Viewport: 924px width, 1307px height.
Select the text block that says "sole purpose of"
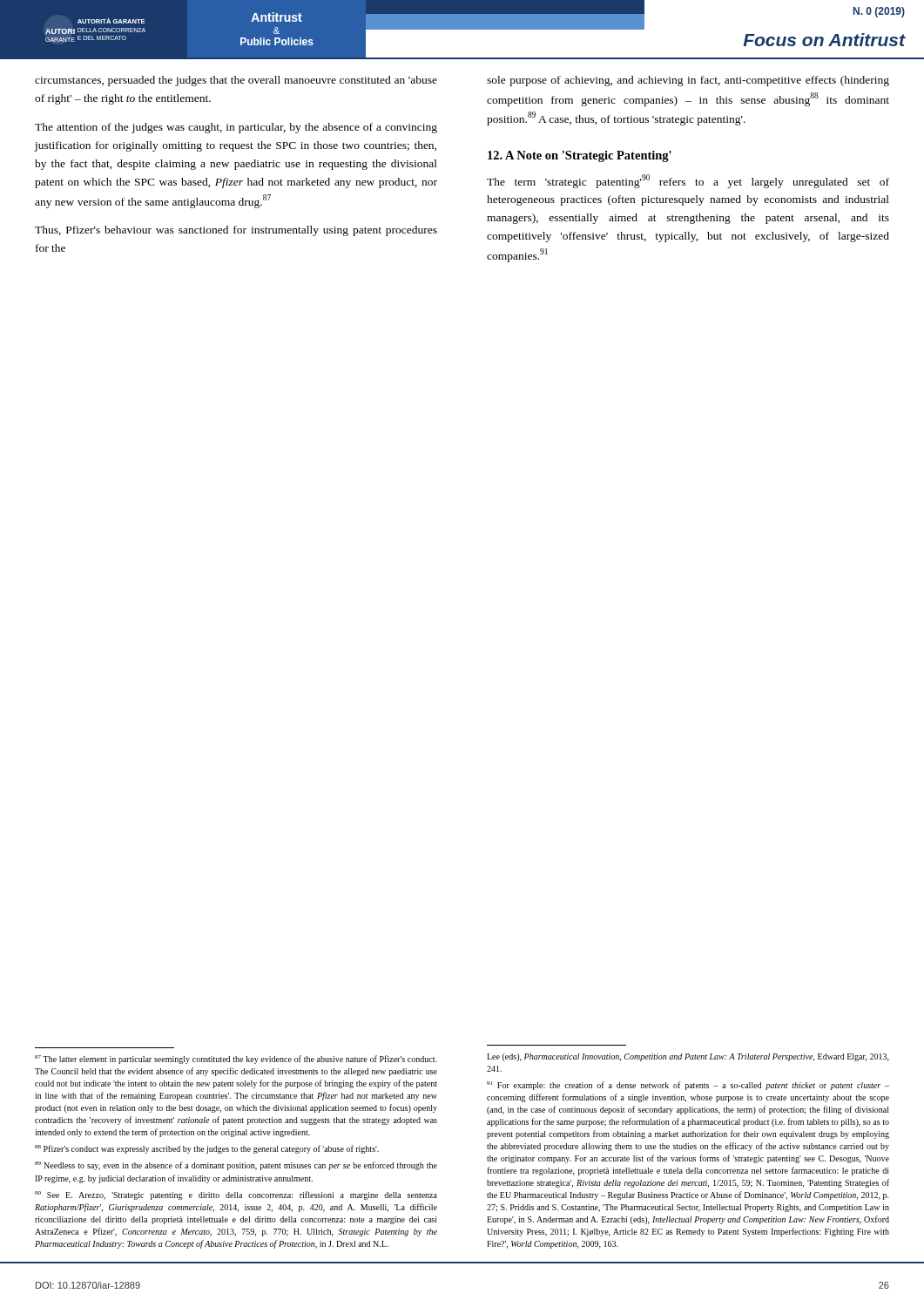coord(688,99)
